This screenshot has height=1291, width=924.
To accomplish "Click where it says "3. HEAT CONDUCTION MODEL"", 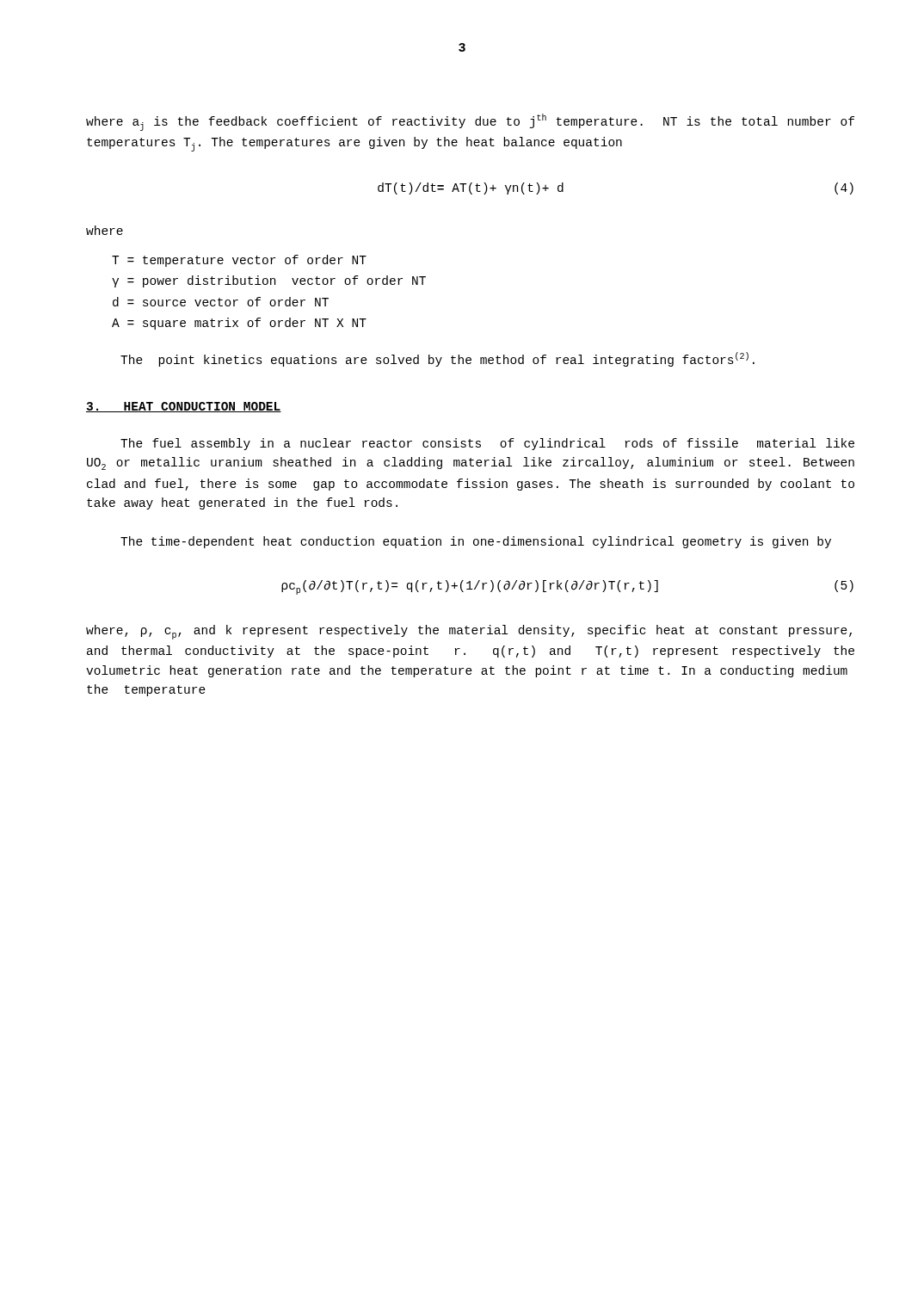I will click(183, 407).
